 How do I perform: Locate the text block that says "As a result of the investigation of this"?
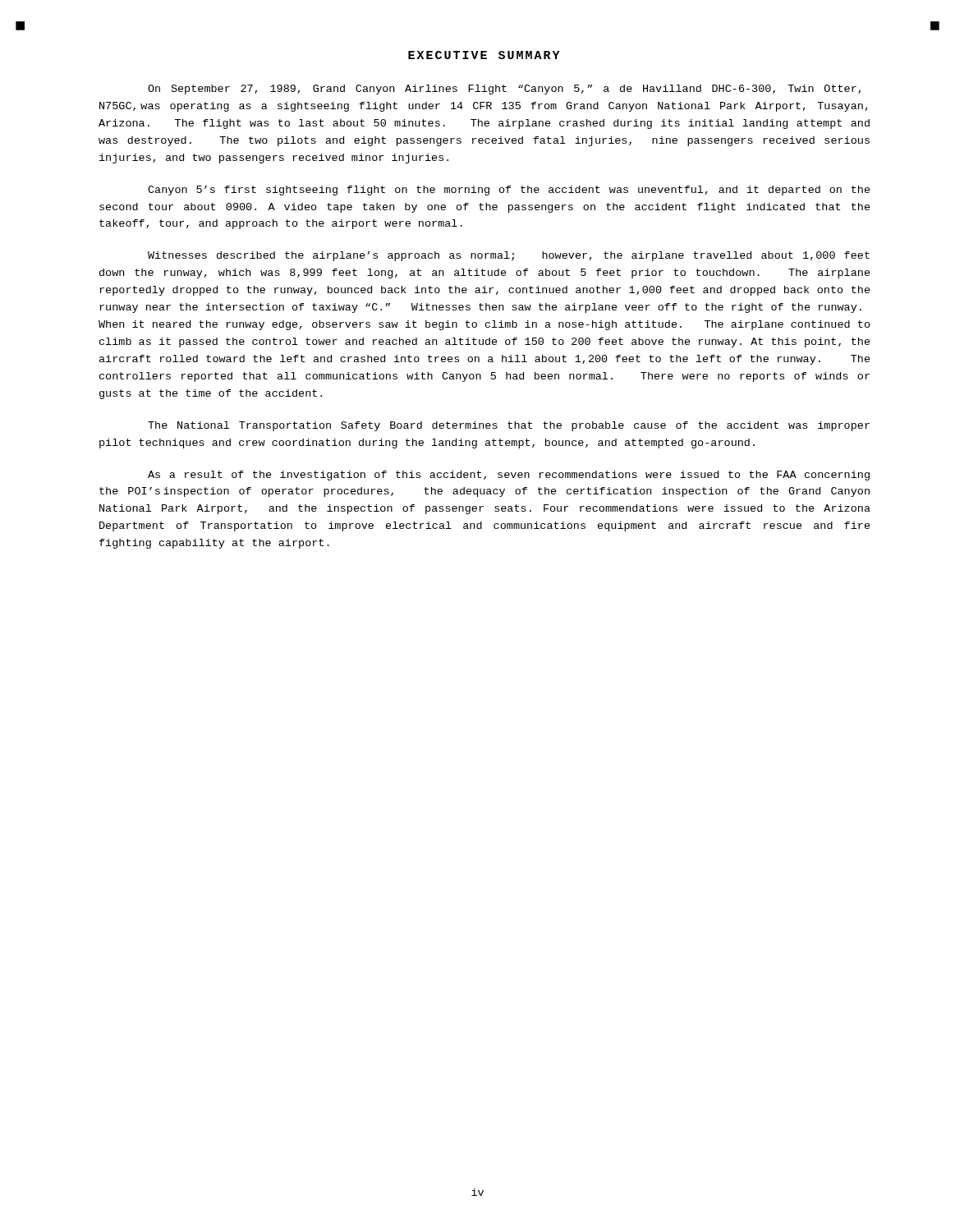coord(484,509)
